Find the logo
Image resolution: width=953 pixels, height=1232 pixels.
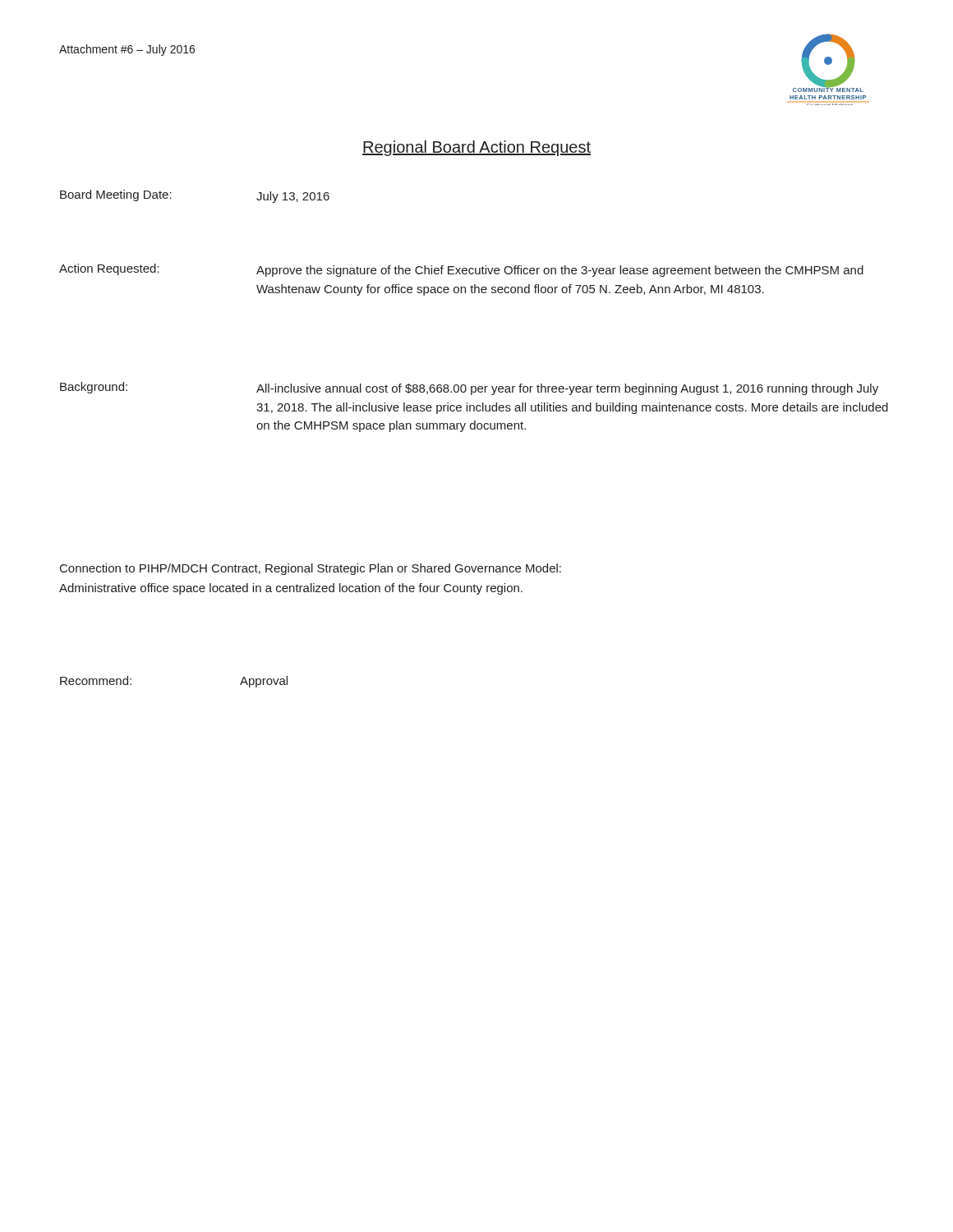(828, 65)
